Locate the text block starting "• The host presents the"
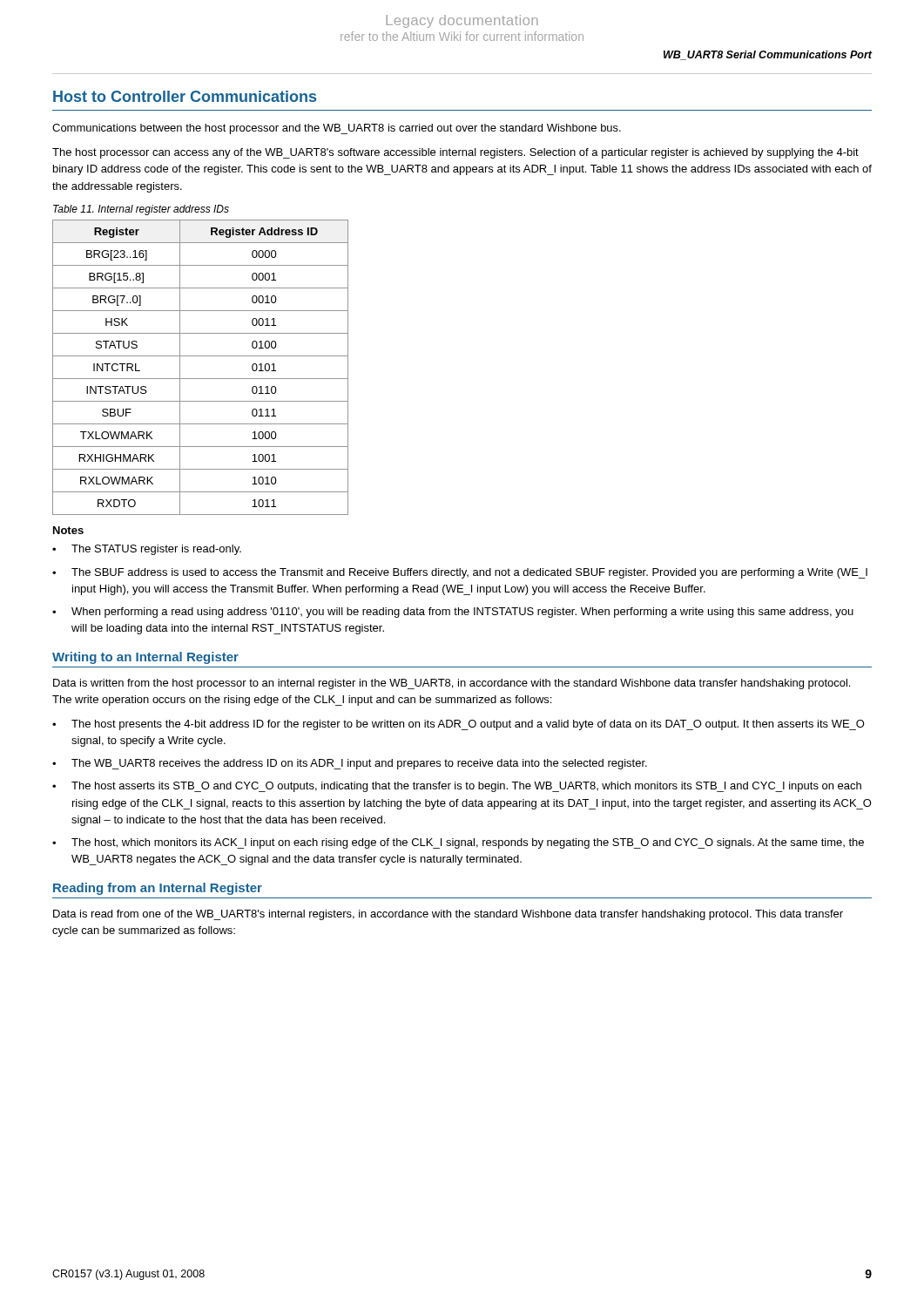Screen dimensions: 1307x924 [x=462, y=732]
